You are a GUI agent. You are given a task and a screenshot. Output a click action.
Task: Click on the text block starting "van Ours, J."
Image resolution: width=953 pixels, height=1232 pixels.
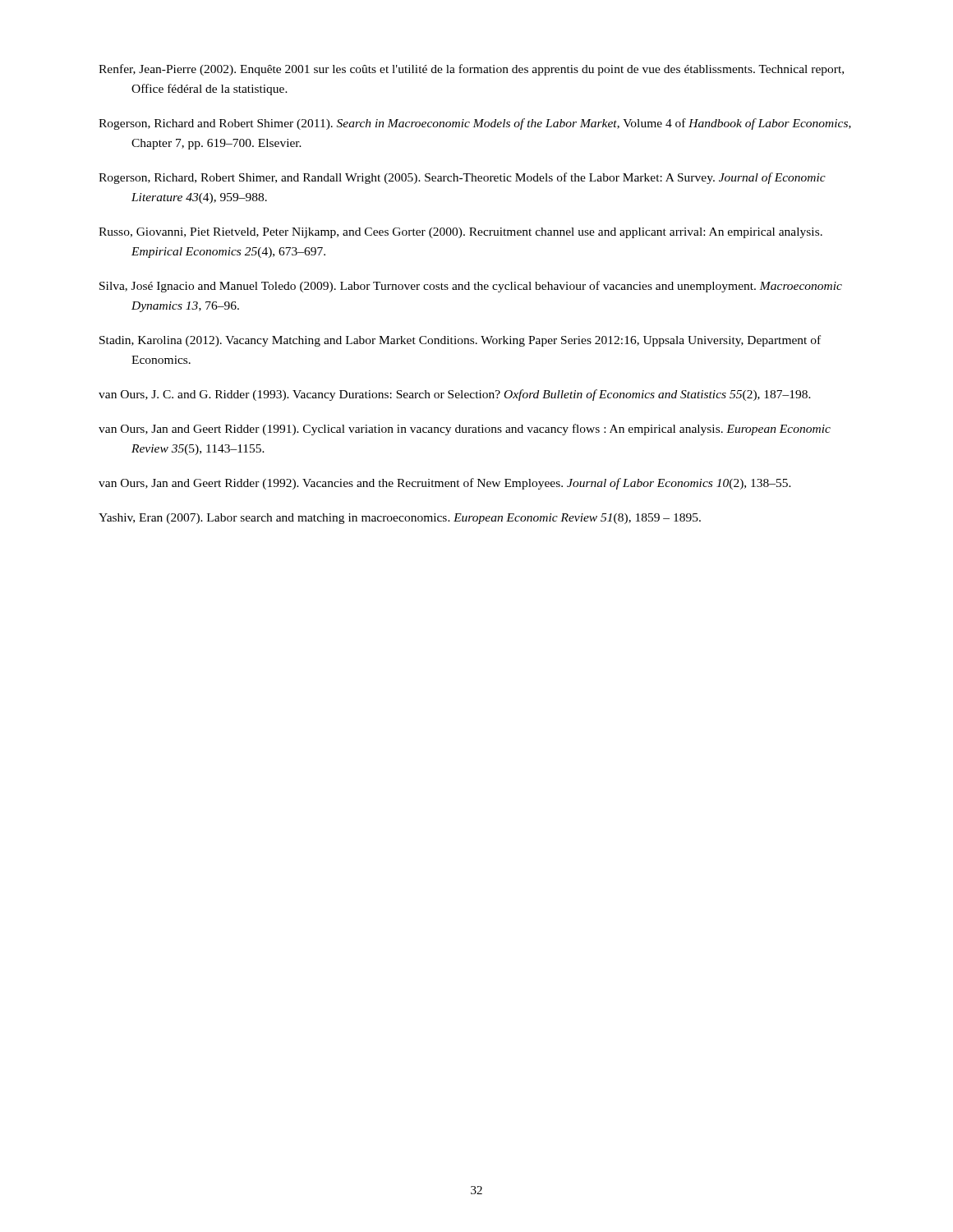(455, 394)
